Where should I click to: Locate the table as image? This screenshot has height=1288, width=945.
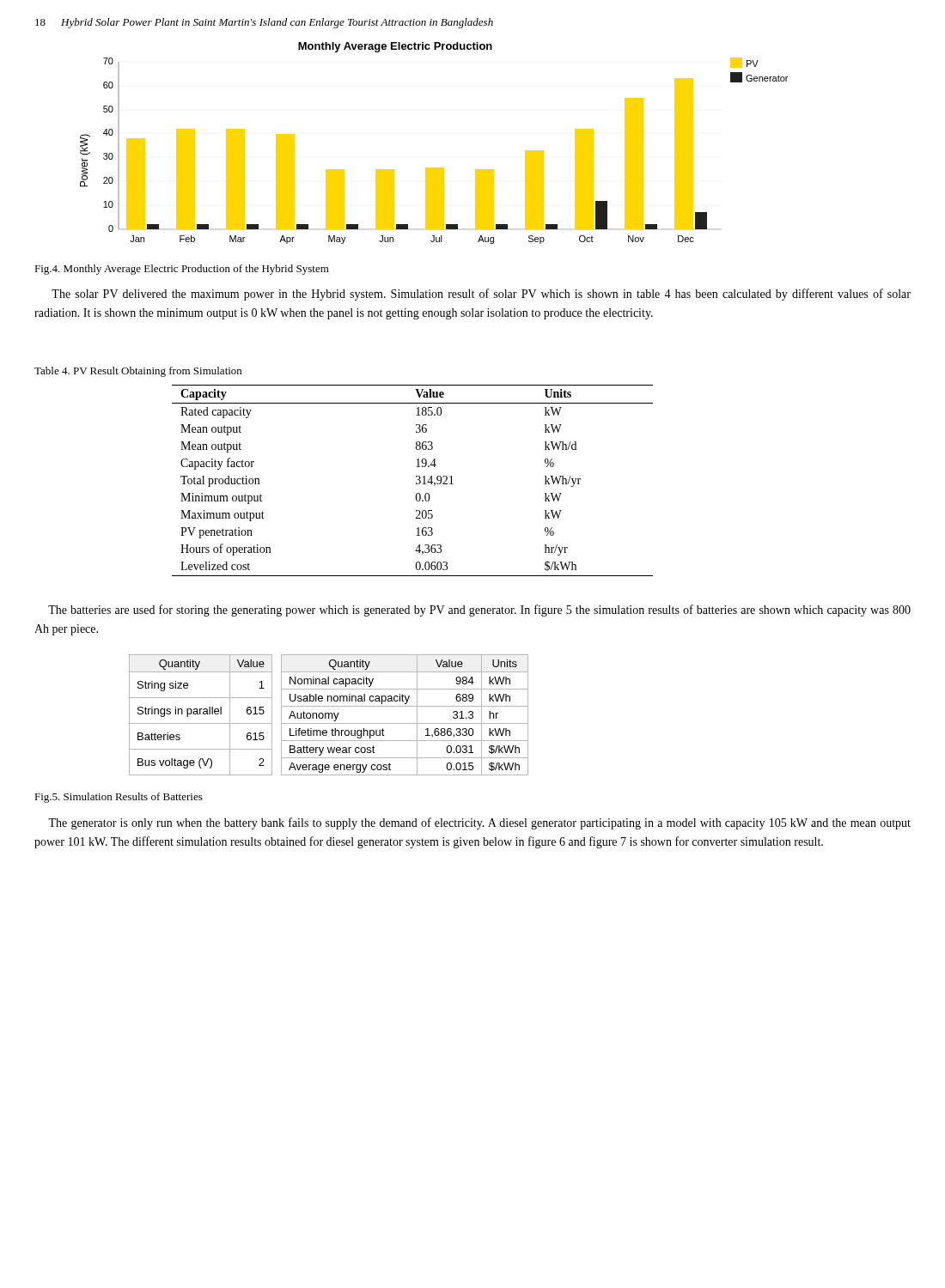tap(455, 715)
